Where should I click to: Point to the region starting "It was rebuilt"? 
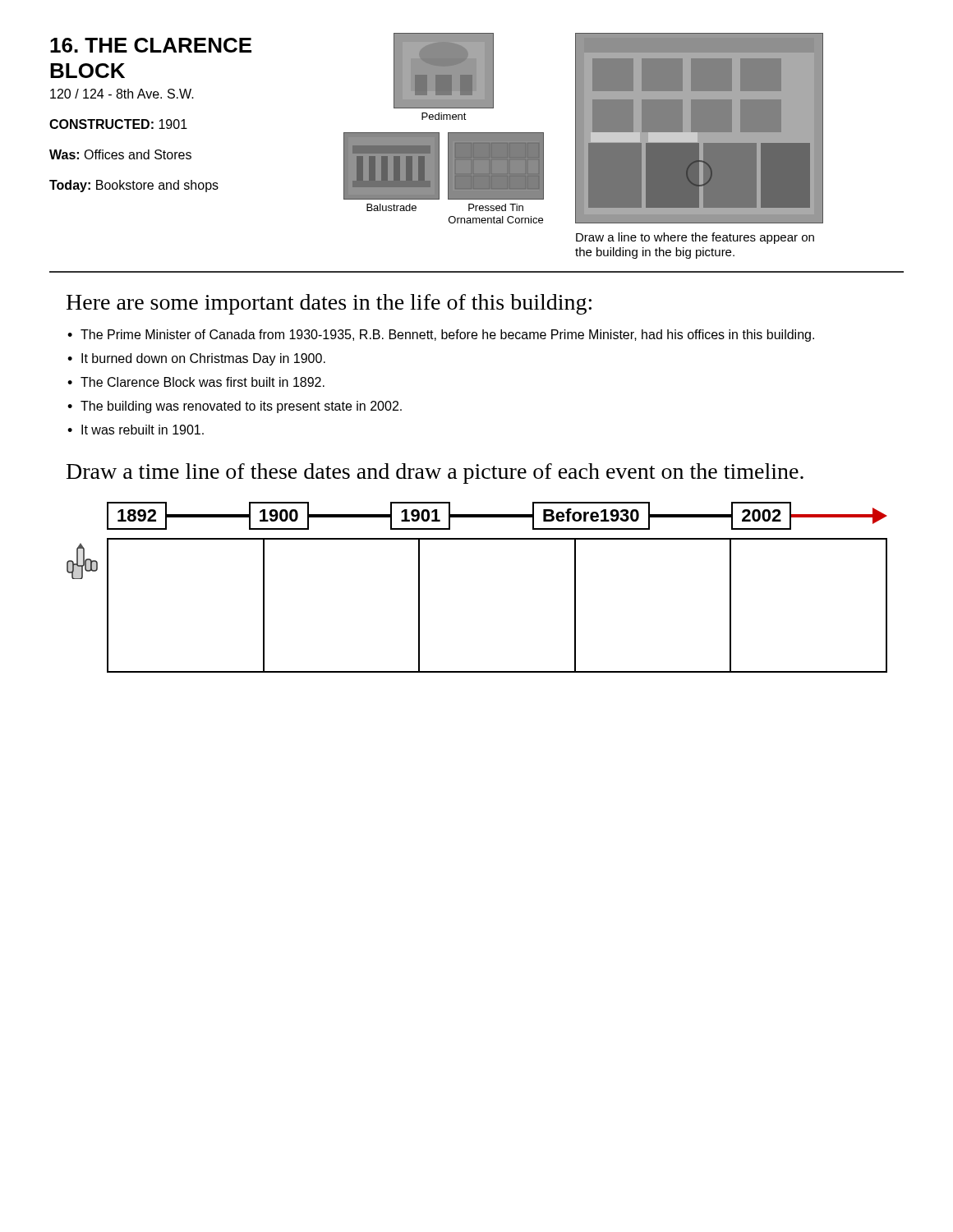click(x=136, y=430)
